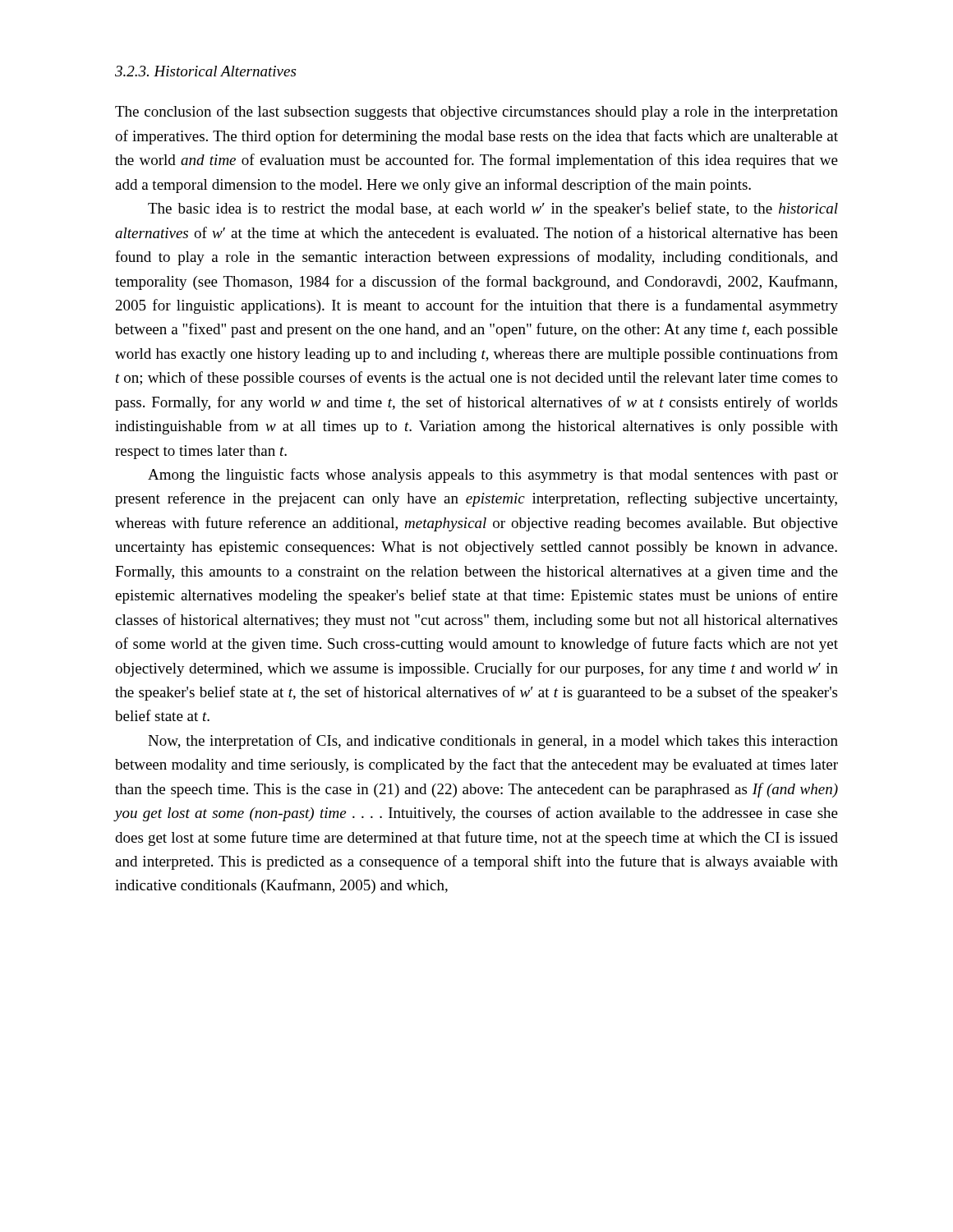Locate the text block starting "3.2.3. Historical Alternatives"

[206, 71]
